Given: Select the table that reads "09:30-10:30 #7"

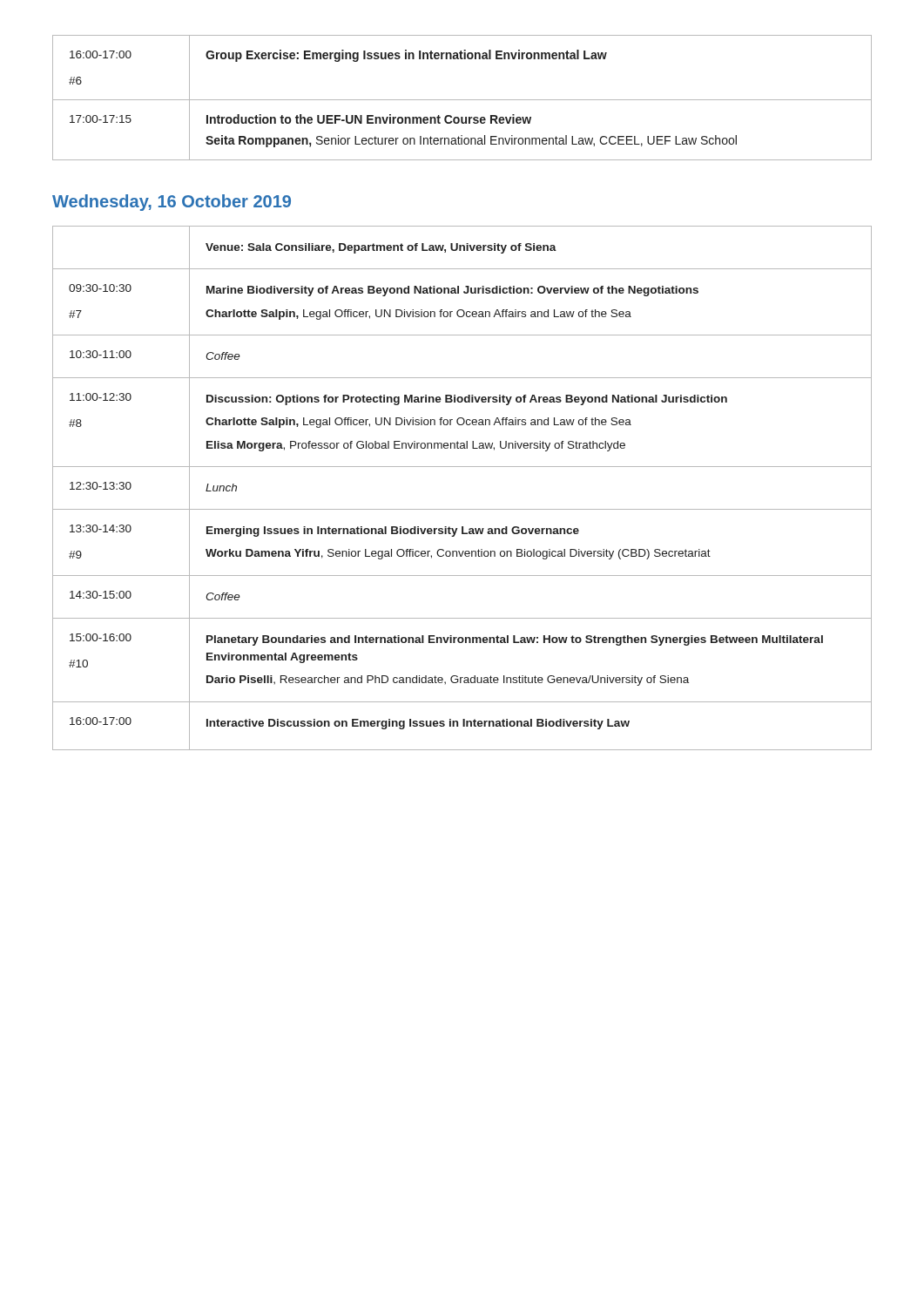Looking at the screenshot, I should coord(462,488).
